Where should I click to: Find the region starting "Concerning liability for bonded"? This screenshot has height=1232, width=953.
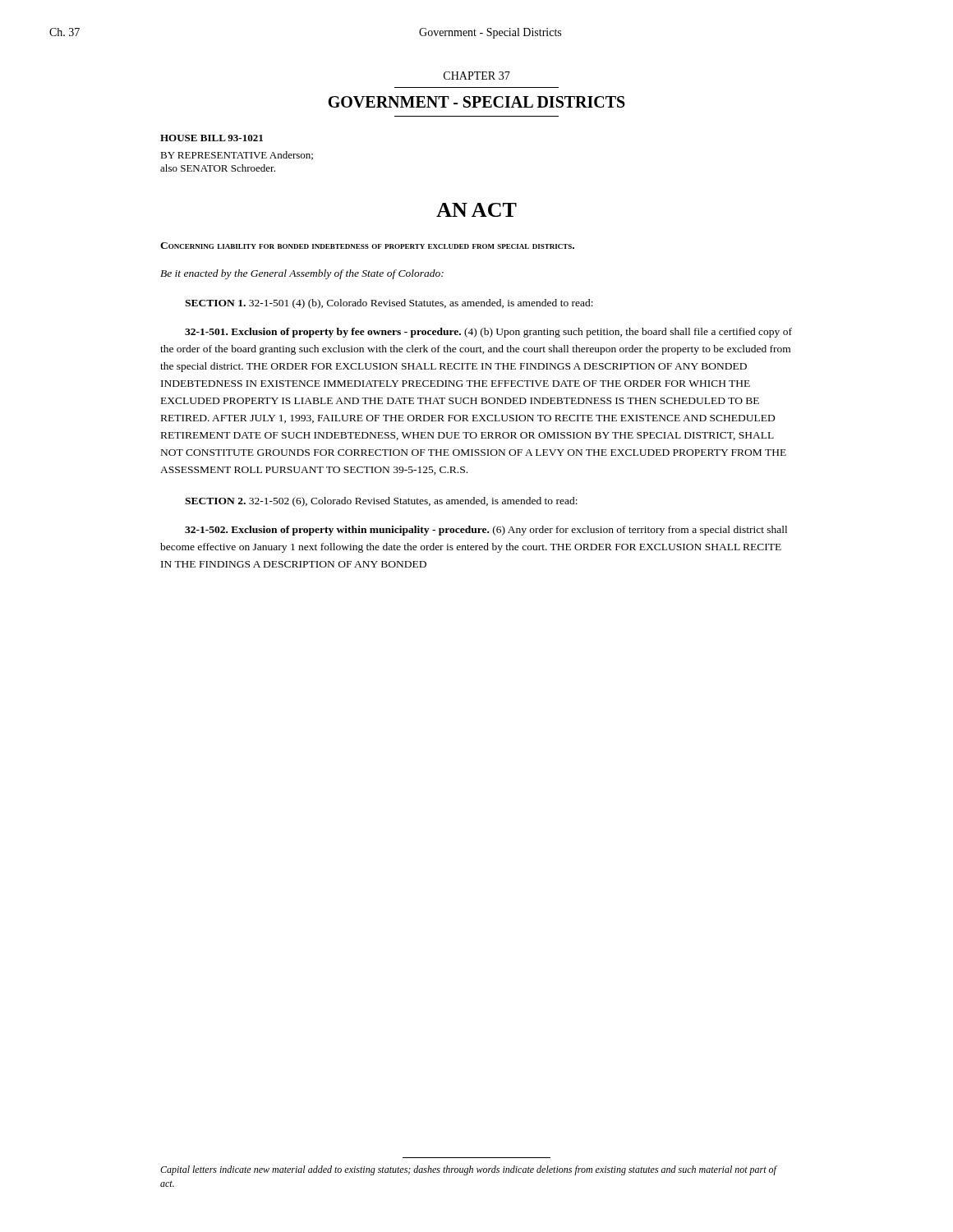(367, 245)
